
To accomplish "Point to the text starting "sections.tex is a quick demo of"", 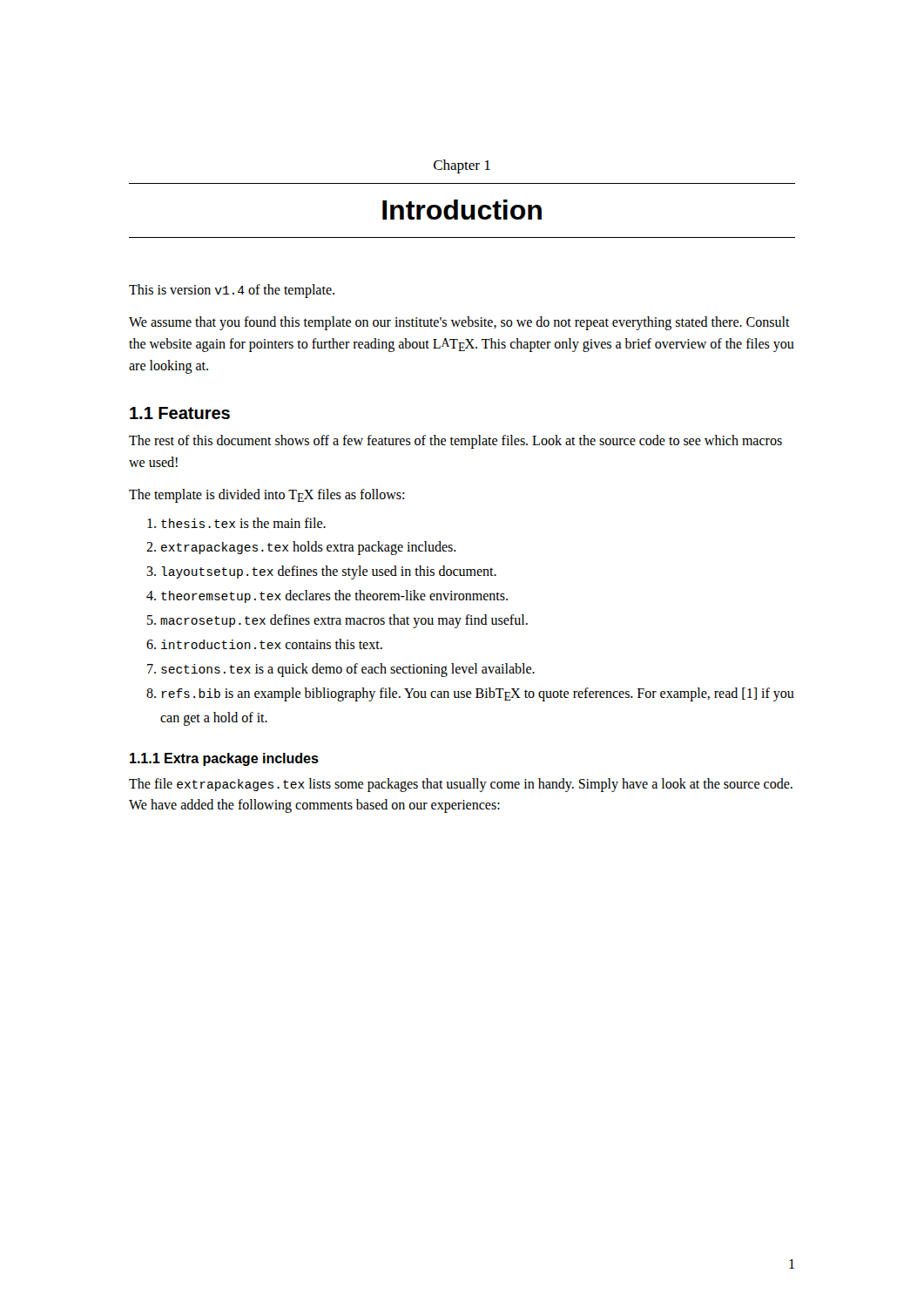I will pos(348,669).
